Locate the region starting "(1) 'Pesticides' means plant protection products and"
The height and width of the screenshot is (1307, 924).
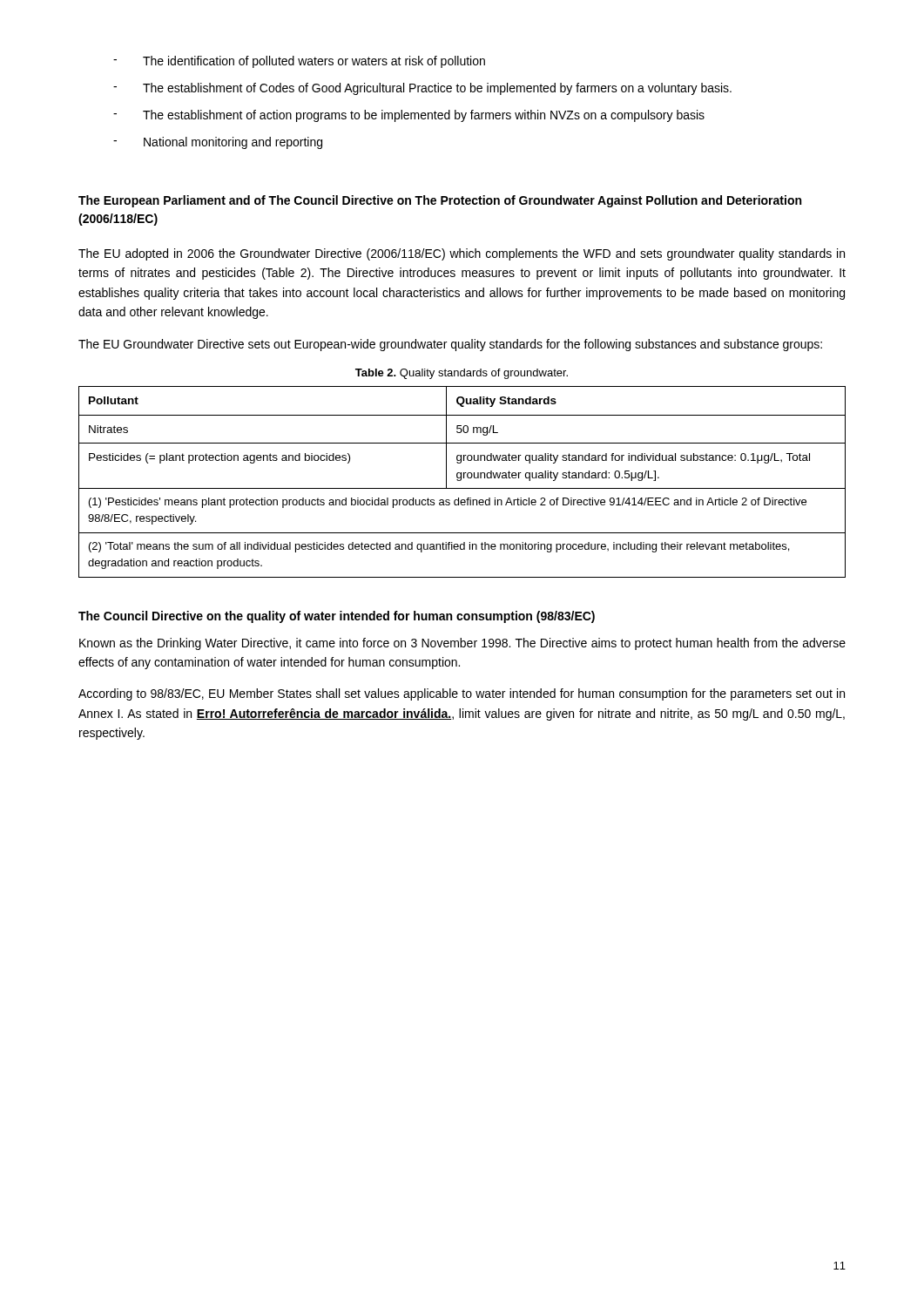click(448, 510)
